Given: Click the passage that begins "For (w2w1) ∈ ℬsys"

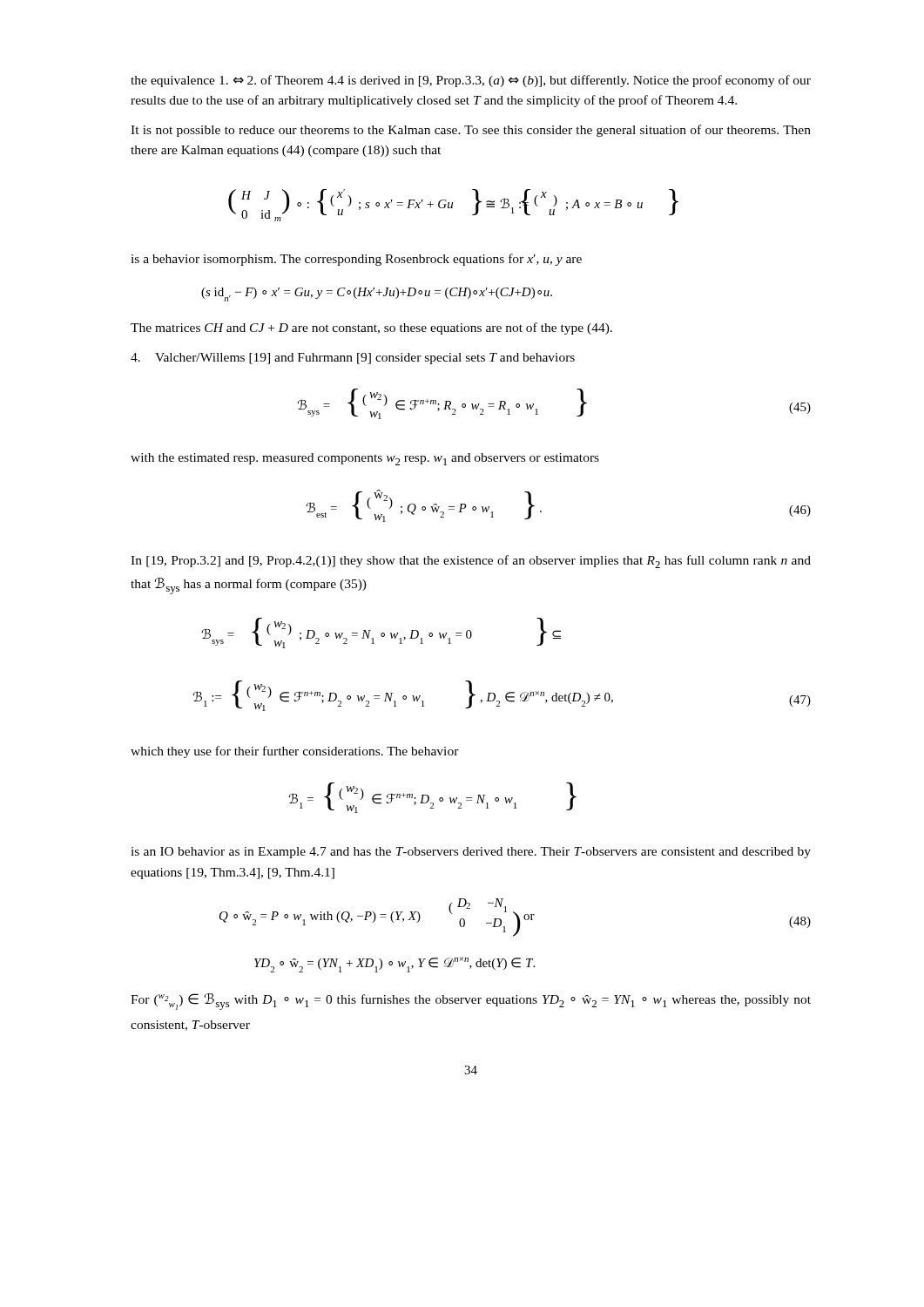Looking at the screenshot, I should pos(471,1011).
